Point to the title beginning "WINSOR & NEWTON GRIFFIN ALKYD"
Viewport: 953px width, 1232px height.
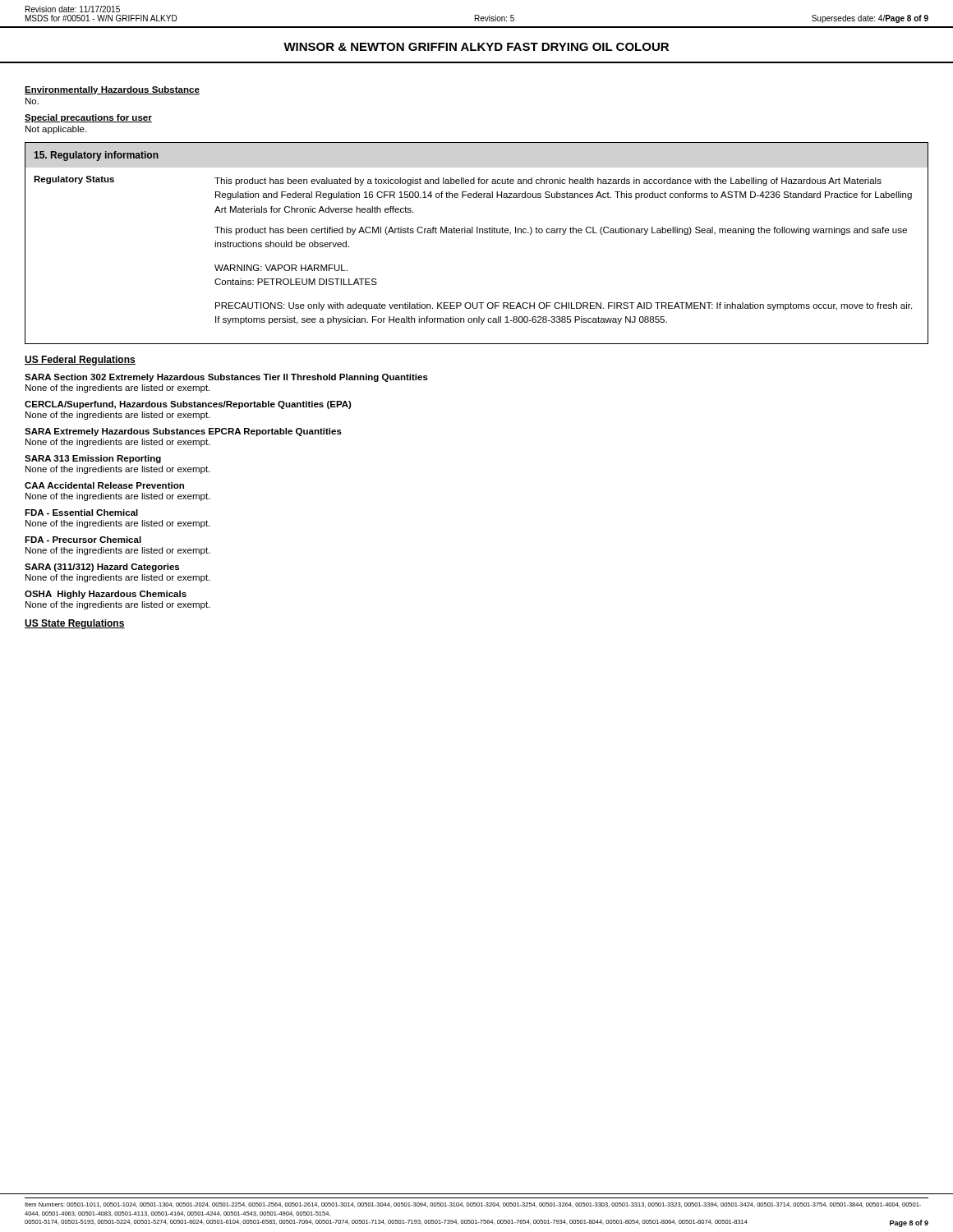click(476, 46)
